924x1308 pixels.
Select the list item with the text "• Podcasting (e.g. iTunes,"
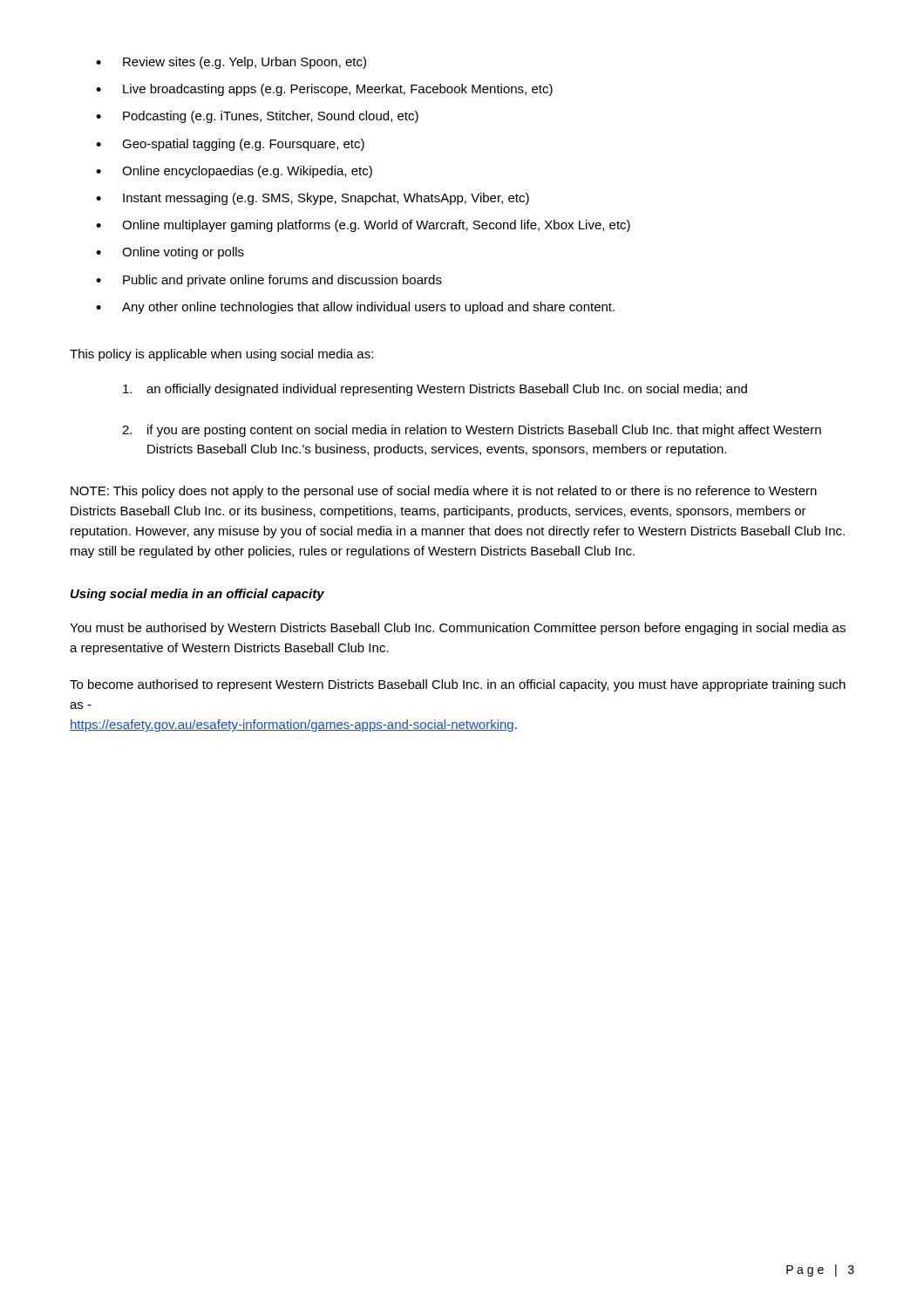[257, 117]
